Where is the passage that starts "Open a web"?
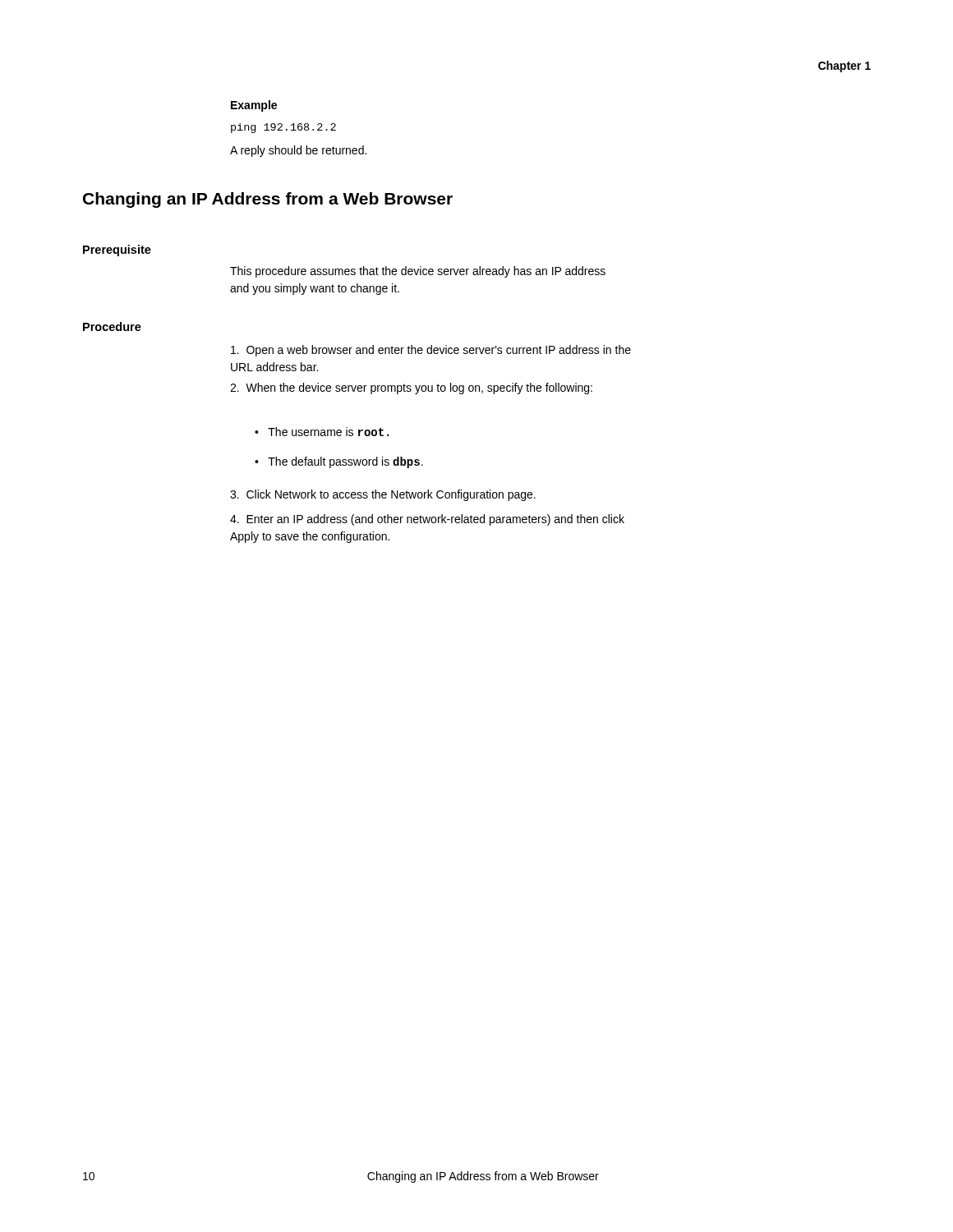Viewport: 953px width, 1232px height. 431,359
